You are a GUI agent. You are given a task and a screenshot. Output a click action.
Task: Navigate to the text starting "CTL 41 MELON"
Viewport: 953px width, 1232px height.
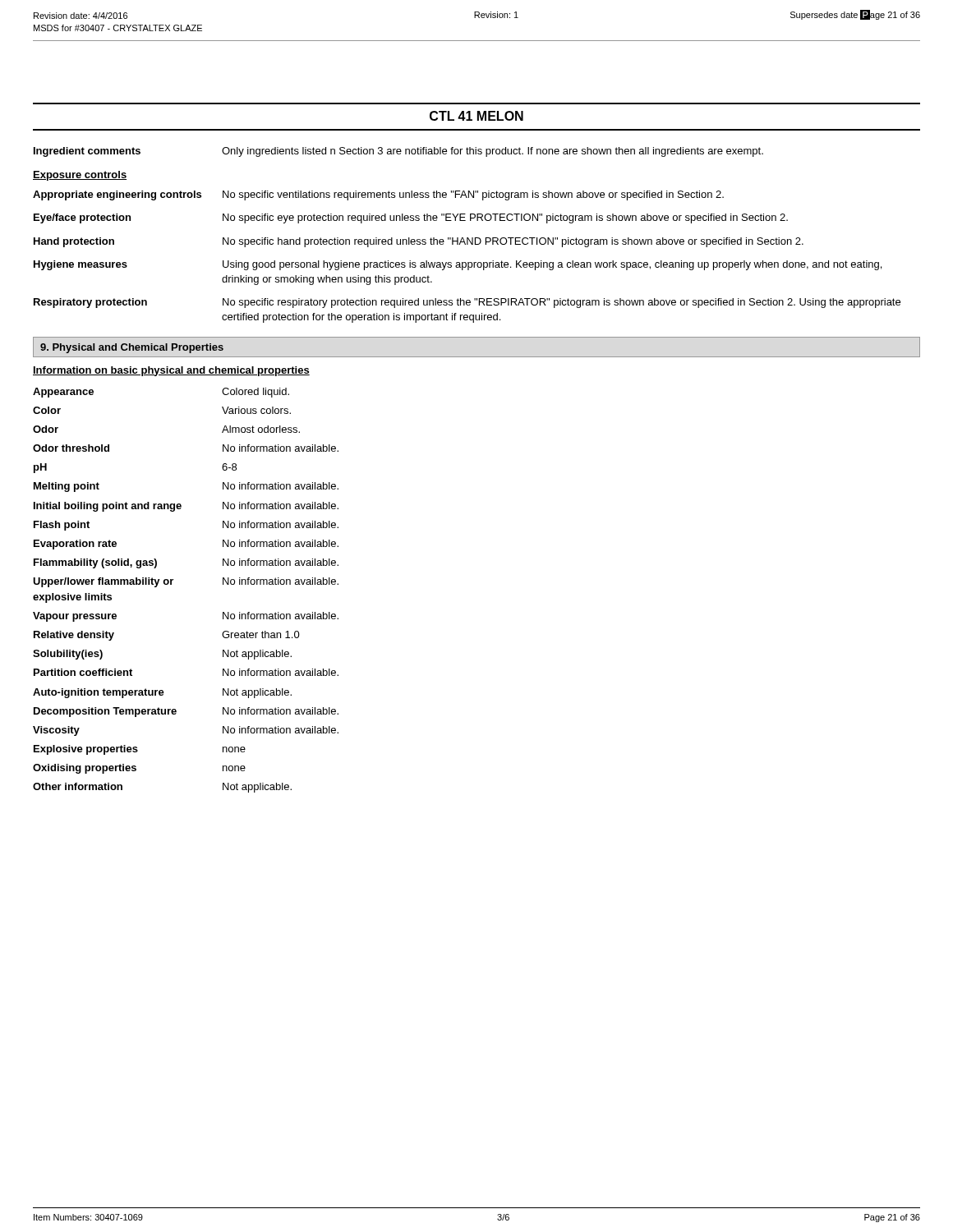pos(476,116)
